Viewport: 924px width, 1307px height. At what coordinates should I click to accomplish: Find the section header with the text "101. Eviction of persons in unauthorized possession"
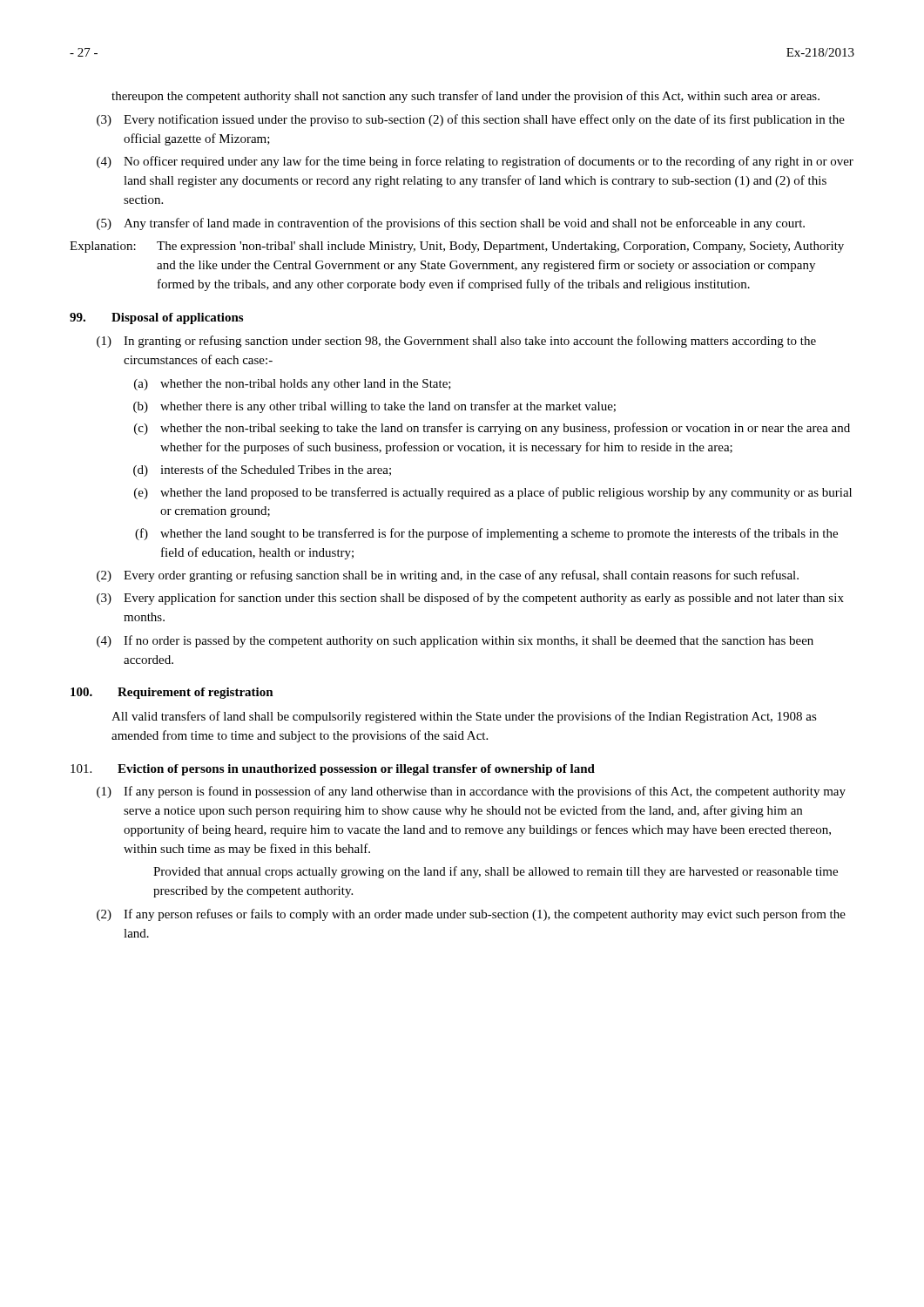332,769
